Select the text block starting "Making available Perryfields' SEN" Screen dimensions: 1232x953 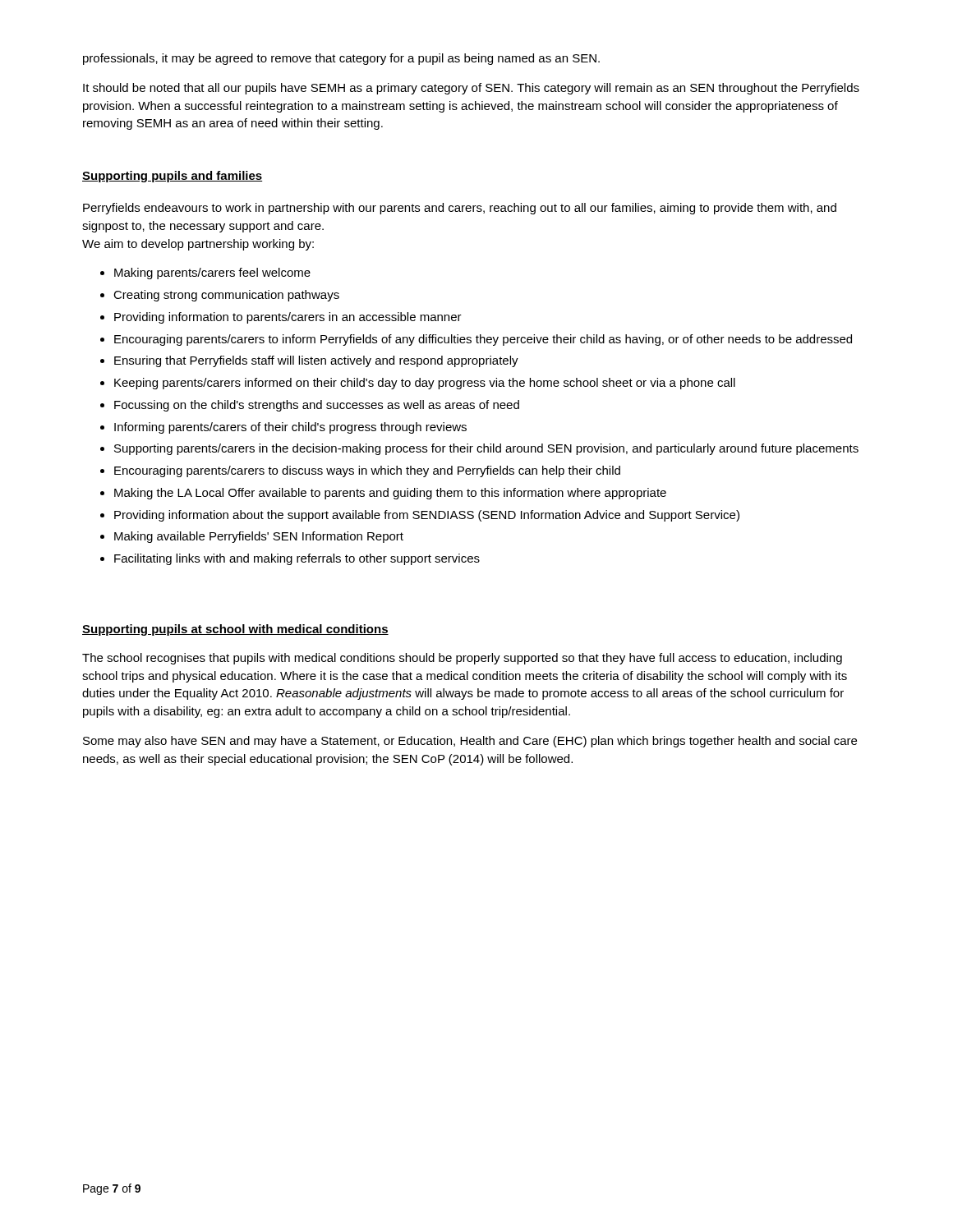point(258,536)
